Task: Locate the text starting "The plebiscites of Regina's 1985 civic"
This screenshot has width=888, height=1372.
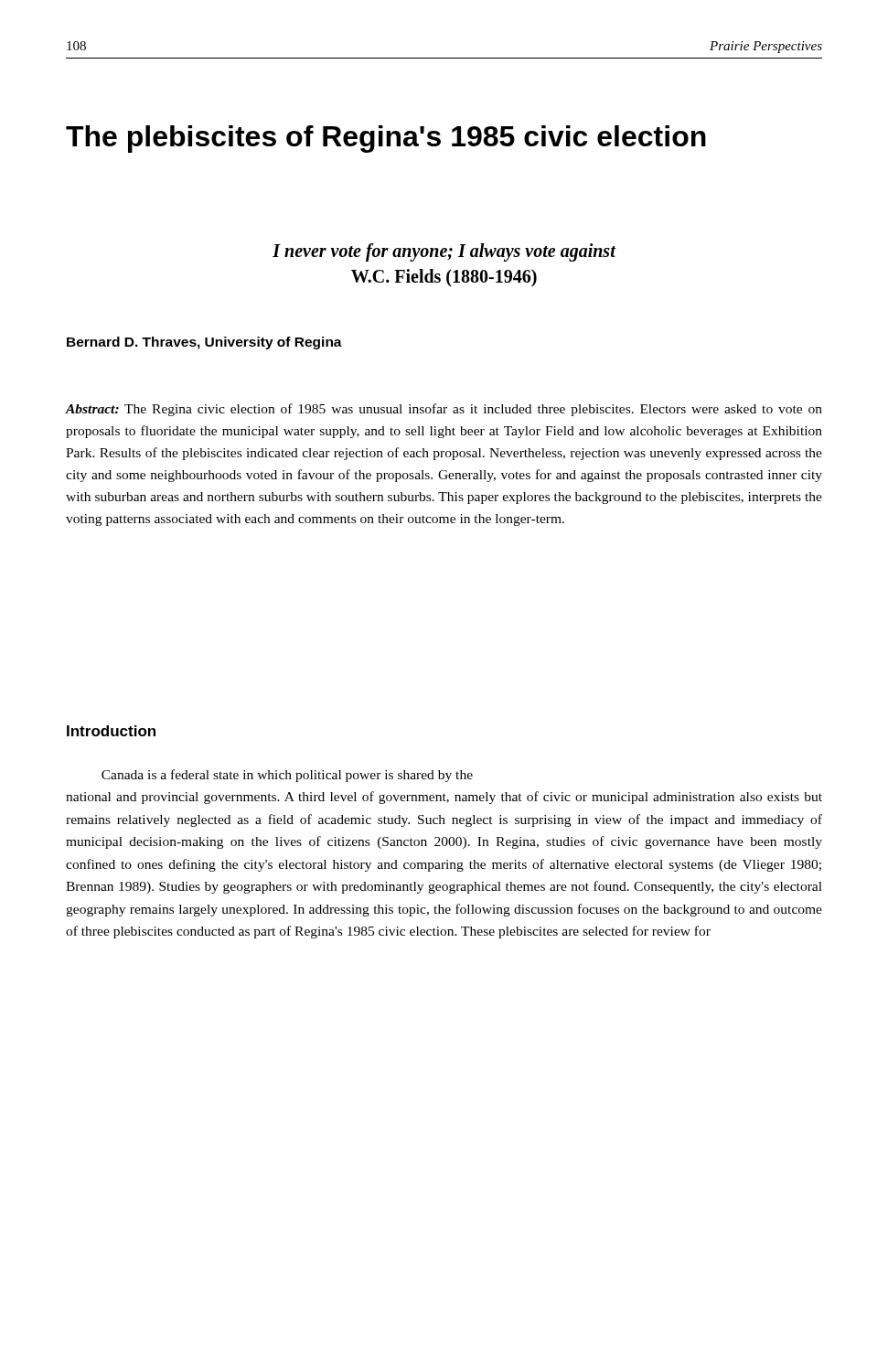Action: coord(387,136)
